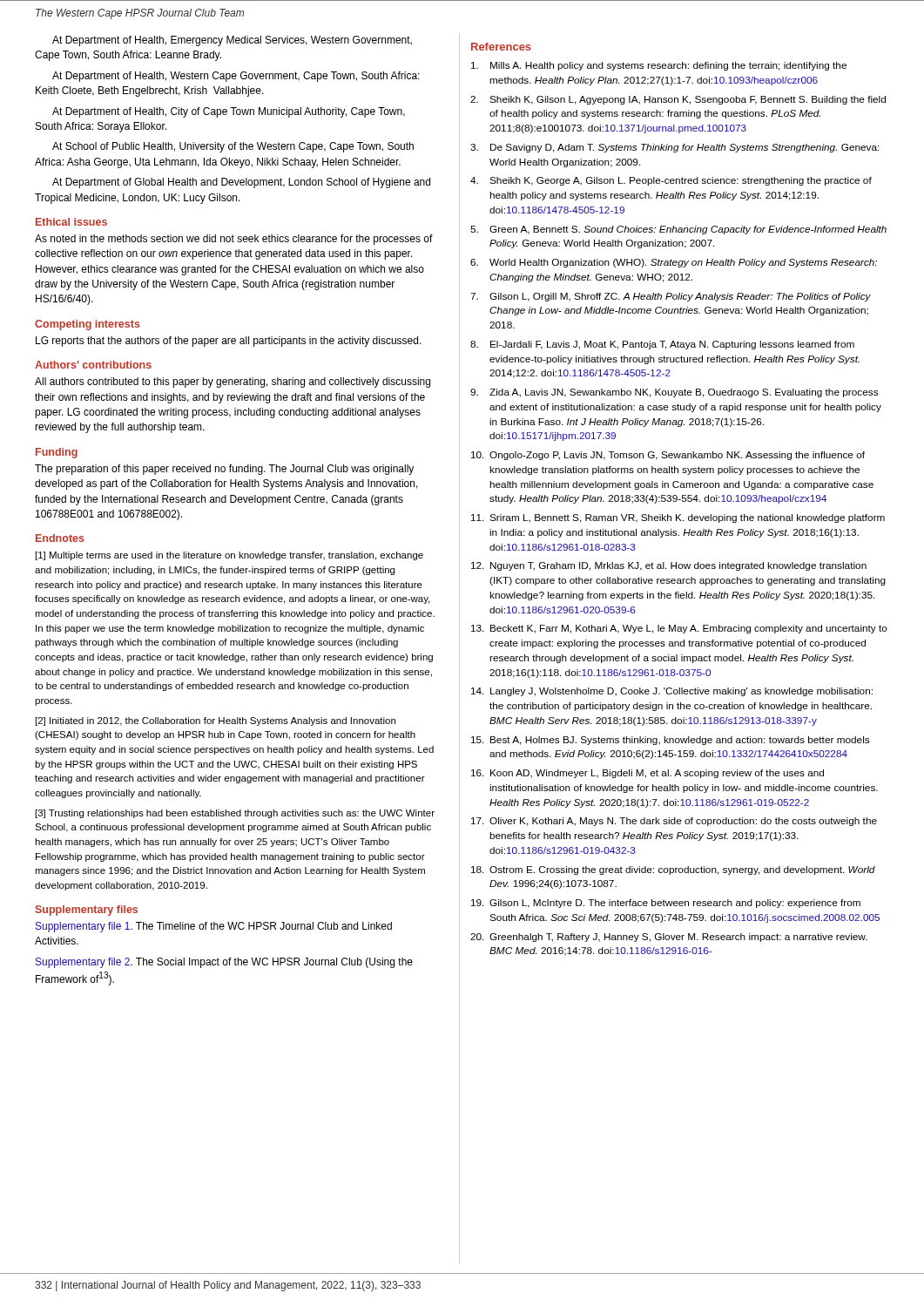The image size is (924, 1307).
Task: Click the passage that begins "16. Koon AD, Windmeyer L, Bigdeli M,"
Action: click(679, 788)
